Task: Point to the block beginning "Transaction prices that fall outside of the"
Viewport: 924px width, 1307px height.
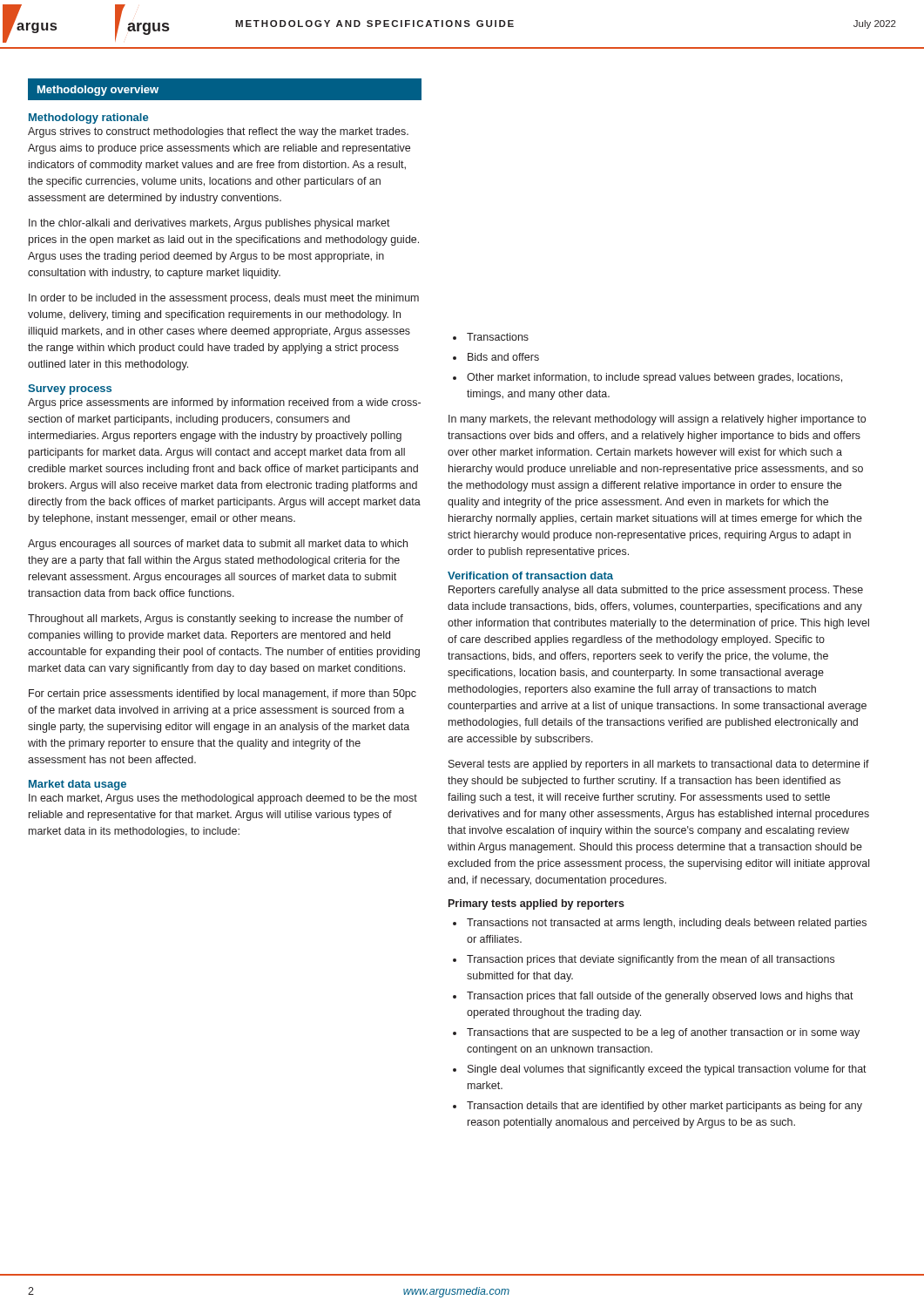Action: pos(660,1004)
